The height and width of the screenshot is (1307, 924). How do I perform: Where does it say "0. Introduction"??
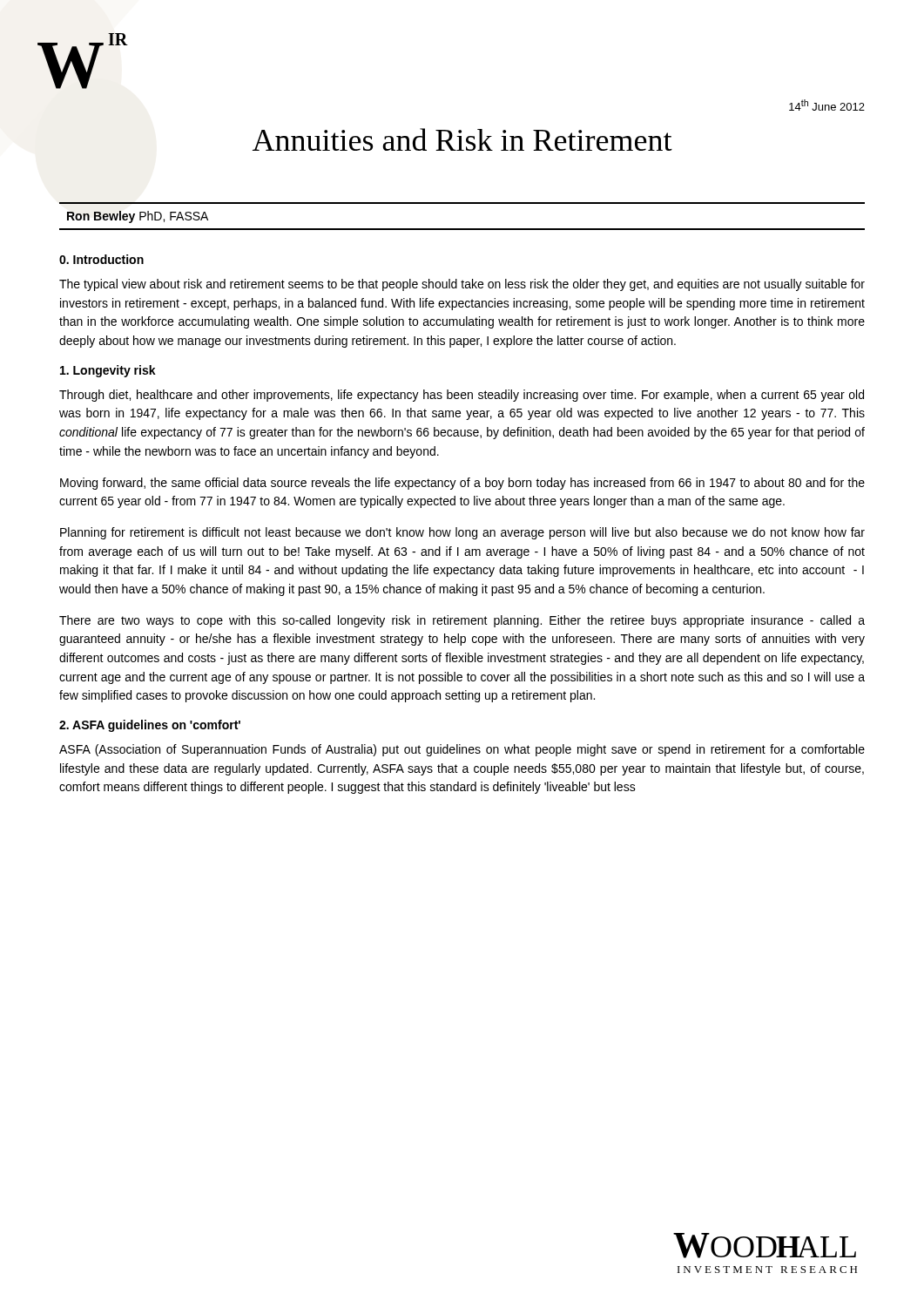[102, 260]
